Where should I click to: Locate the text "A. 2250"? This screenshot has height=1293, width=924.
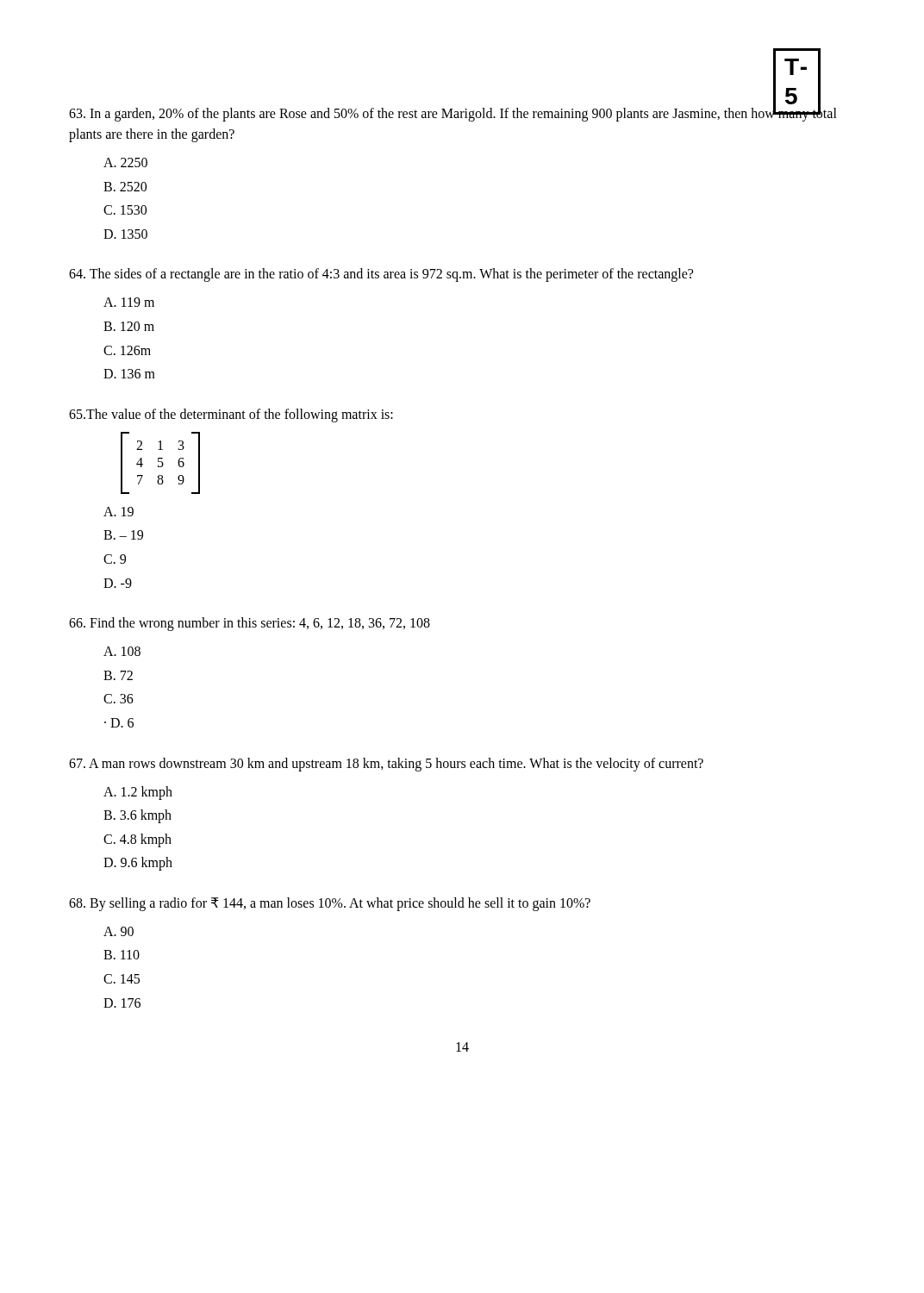pyautogui.click(x=126, y=162)
